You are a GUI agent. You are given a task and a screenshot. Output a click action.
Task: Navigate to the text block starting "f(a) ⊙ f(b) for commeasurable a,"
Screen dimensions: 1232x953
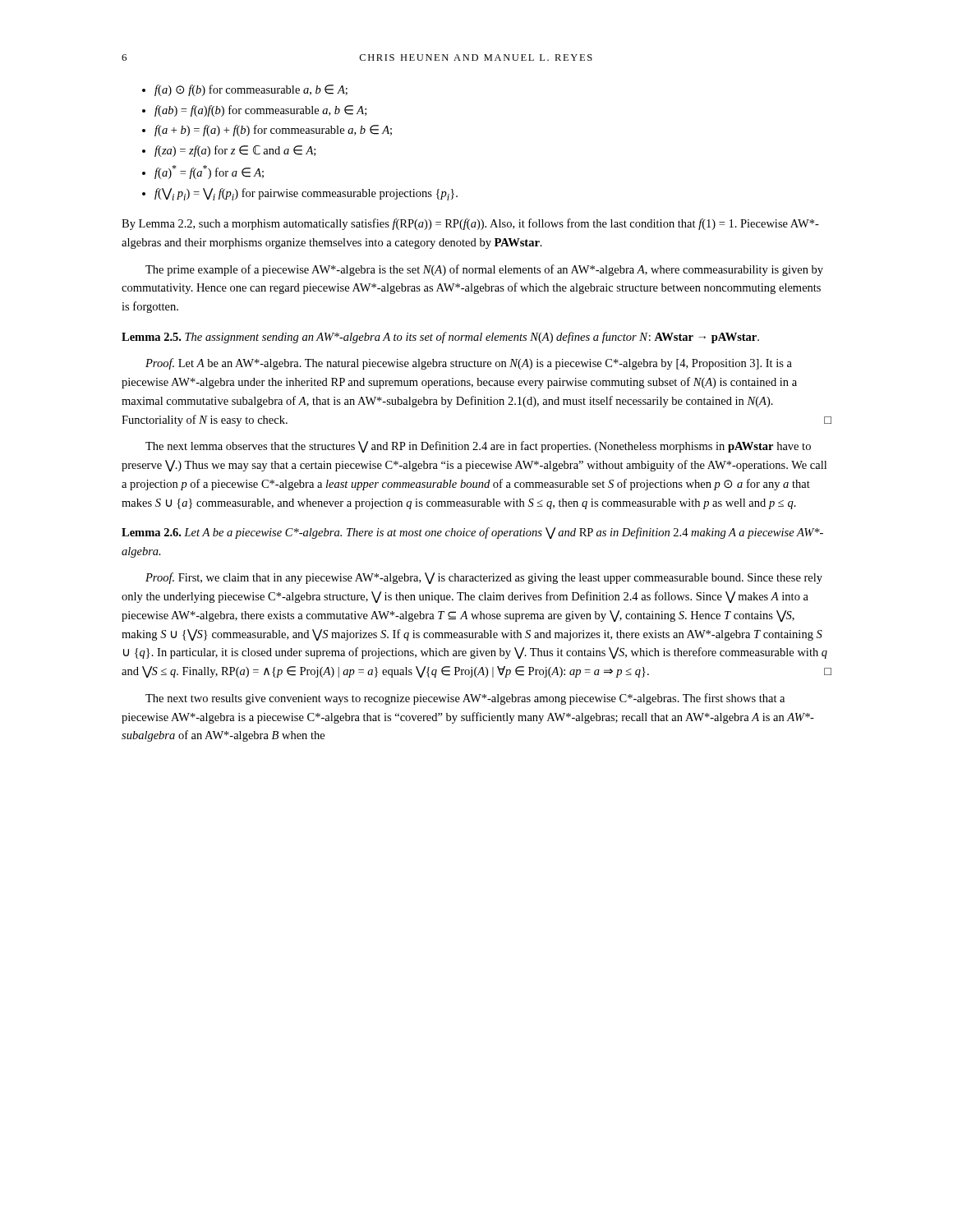point(251,90)
